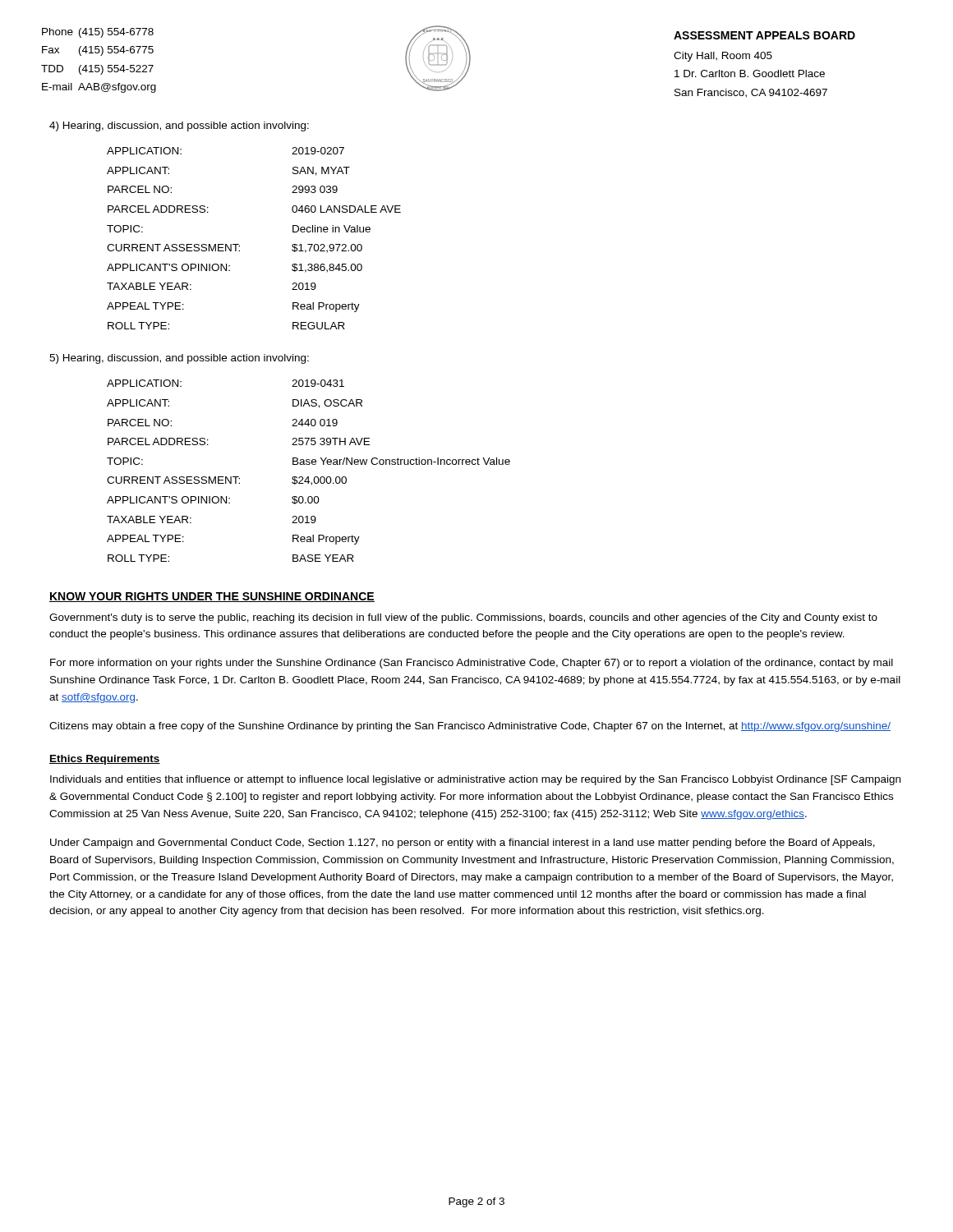Where is the passage that starts "Citizens may obtain a free copy of the"?
This screenshot has width=953, height=1232.
pyautogui.click(x=470, y=726)
